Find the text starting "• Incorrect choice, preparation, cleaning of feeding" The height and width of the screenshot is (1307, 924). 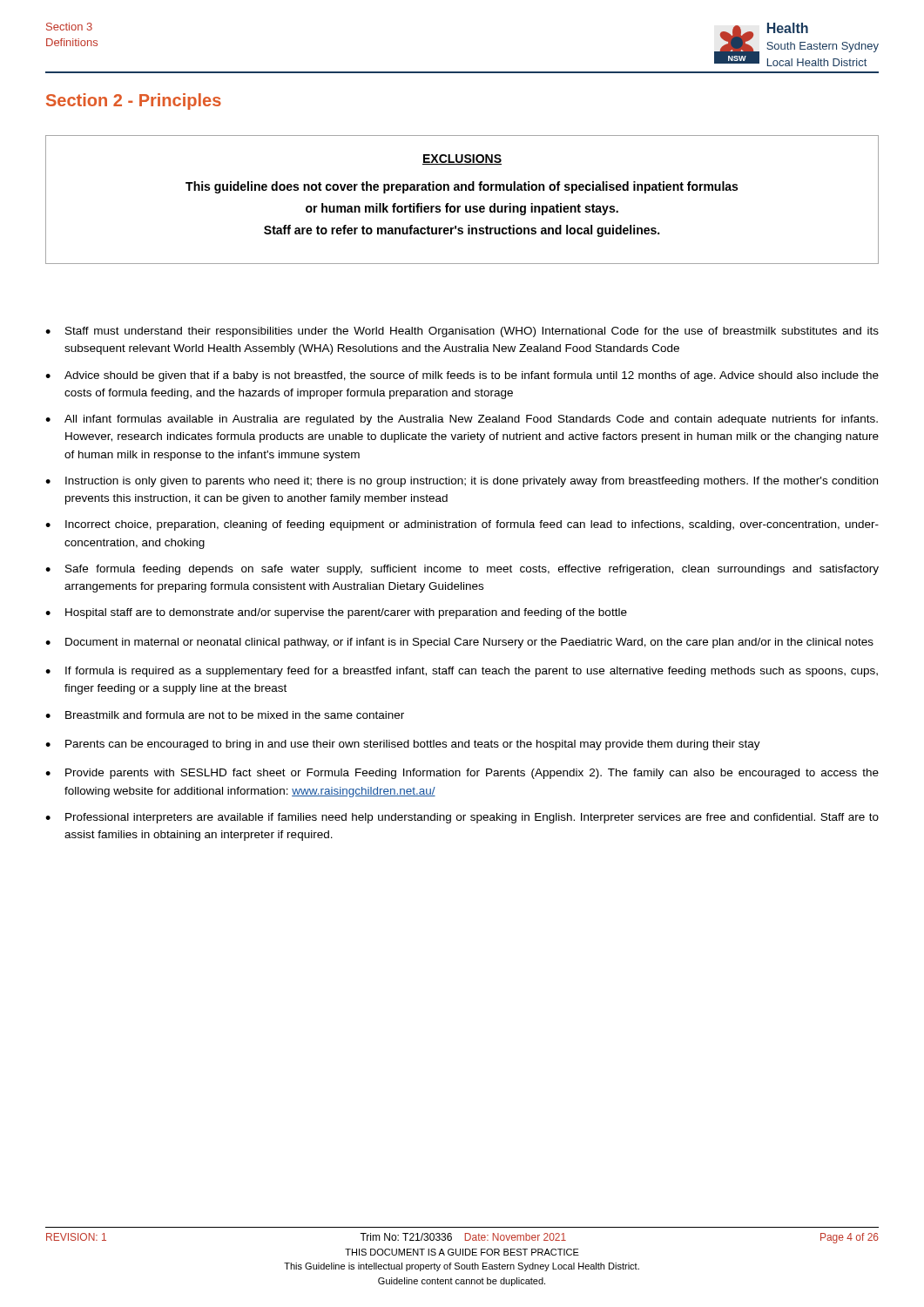coord(462,534)
